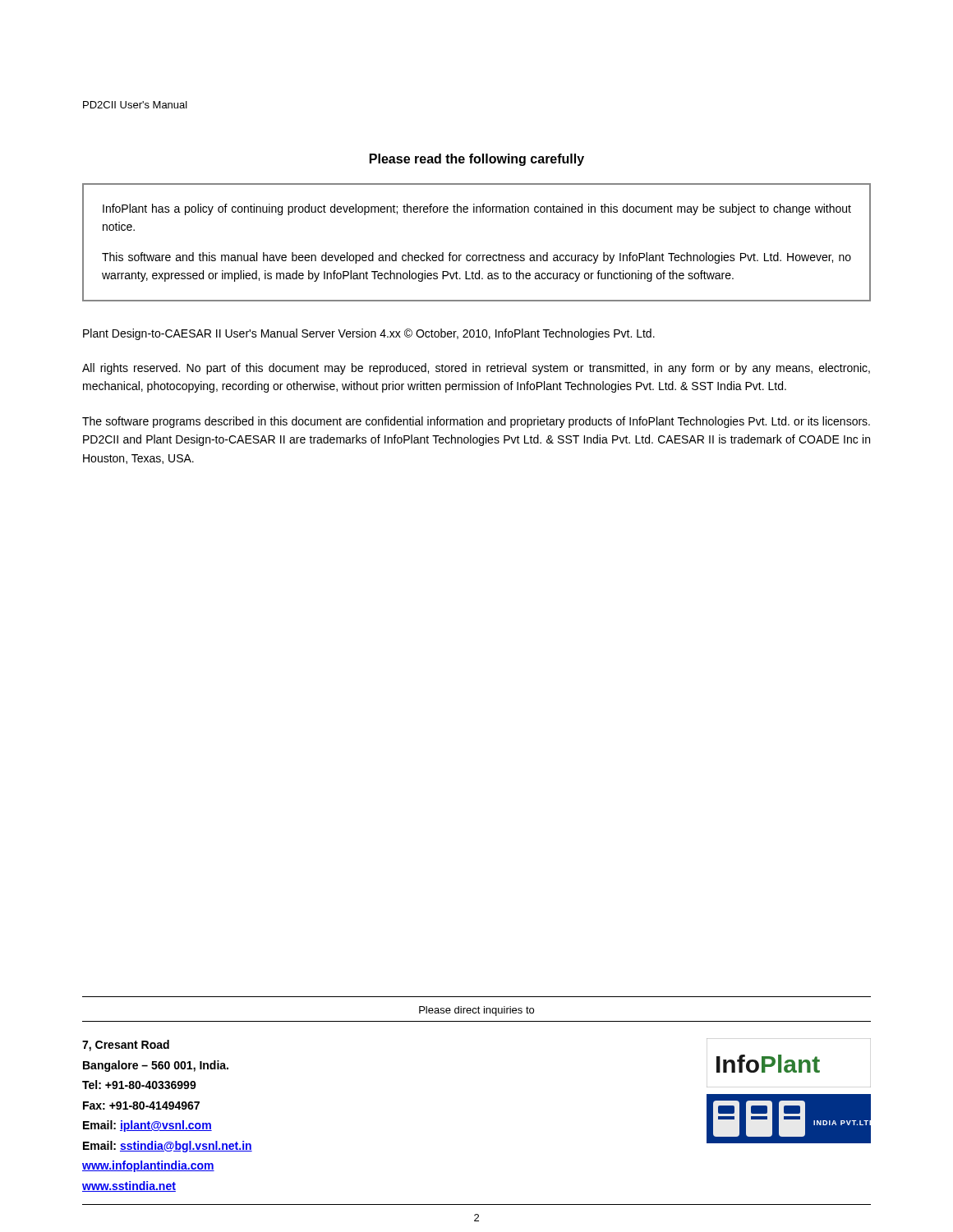Click on the logo
The height and width of the screenshot is (1232, 953).
point(789,1089)
